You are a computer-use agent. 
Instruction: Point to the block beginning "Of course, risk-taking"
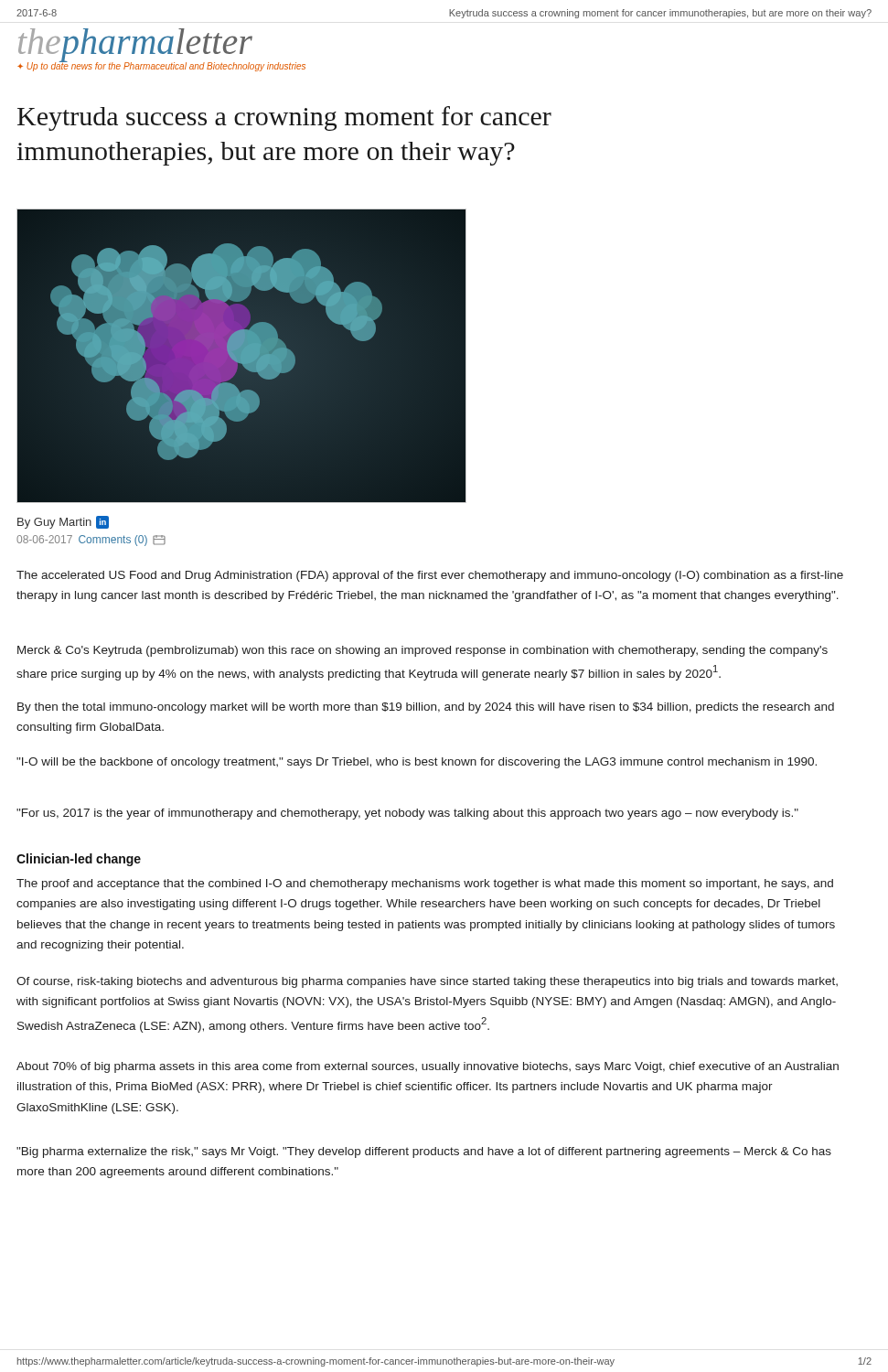pyautogui.click(x=428, y=1003)
